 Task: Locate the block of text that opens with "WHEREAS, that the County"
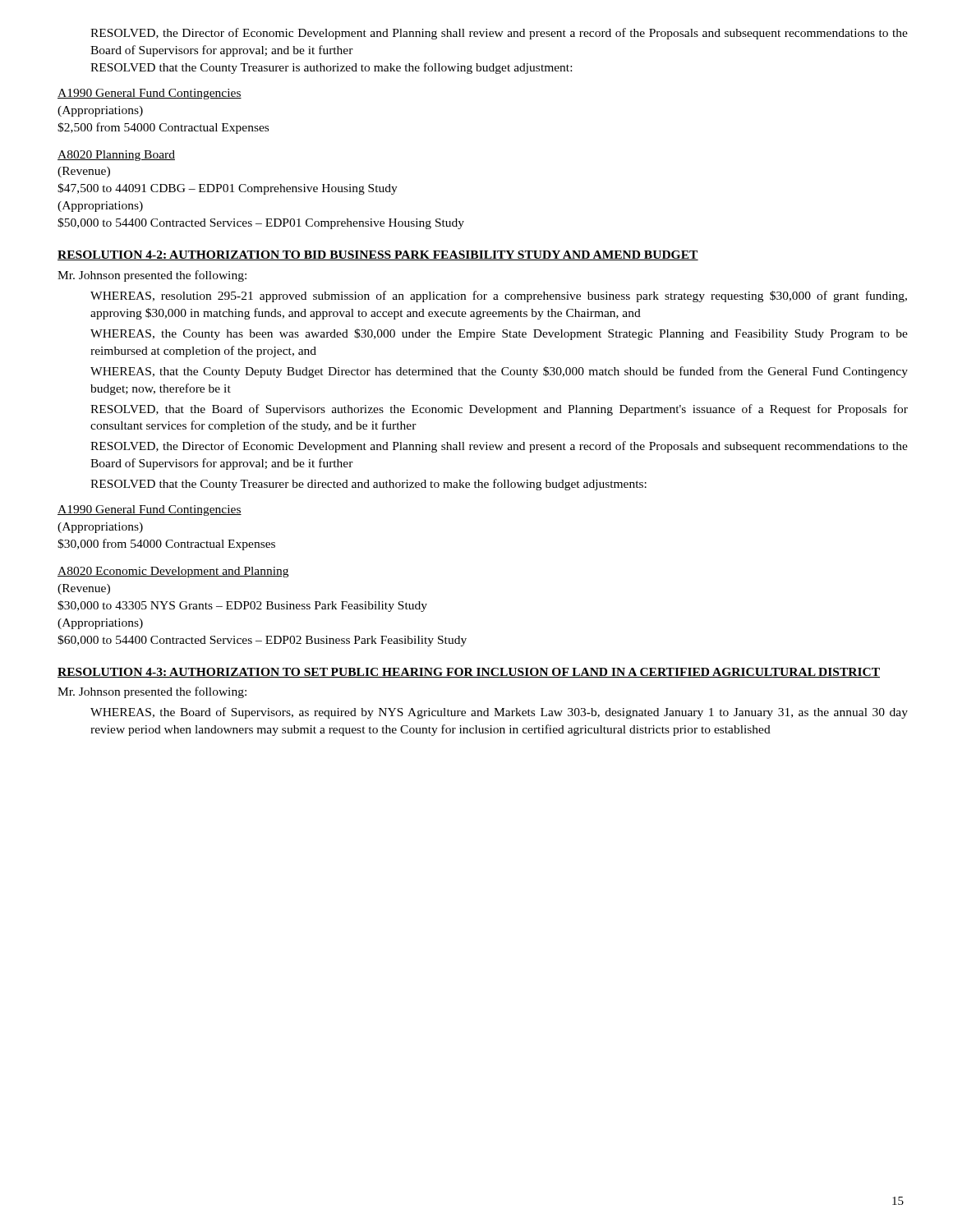[499, 380]
